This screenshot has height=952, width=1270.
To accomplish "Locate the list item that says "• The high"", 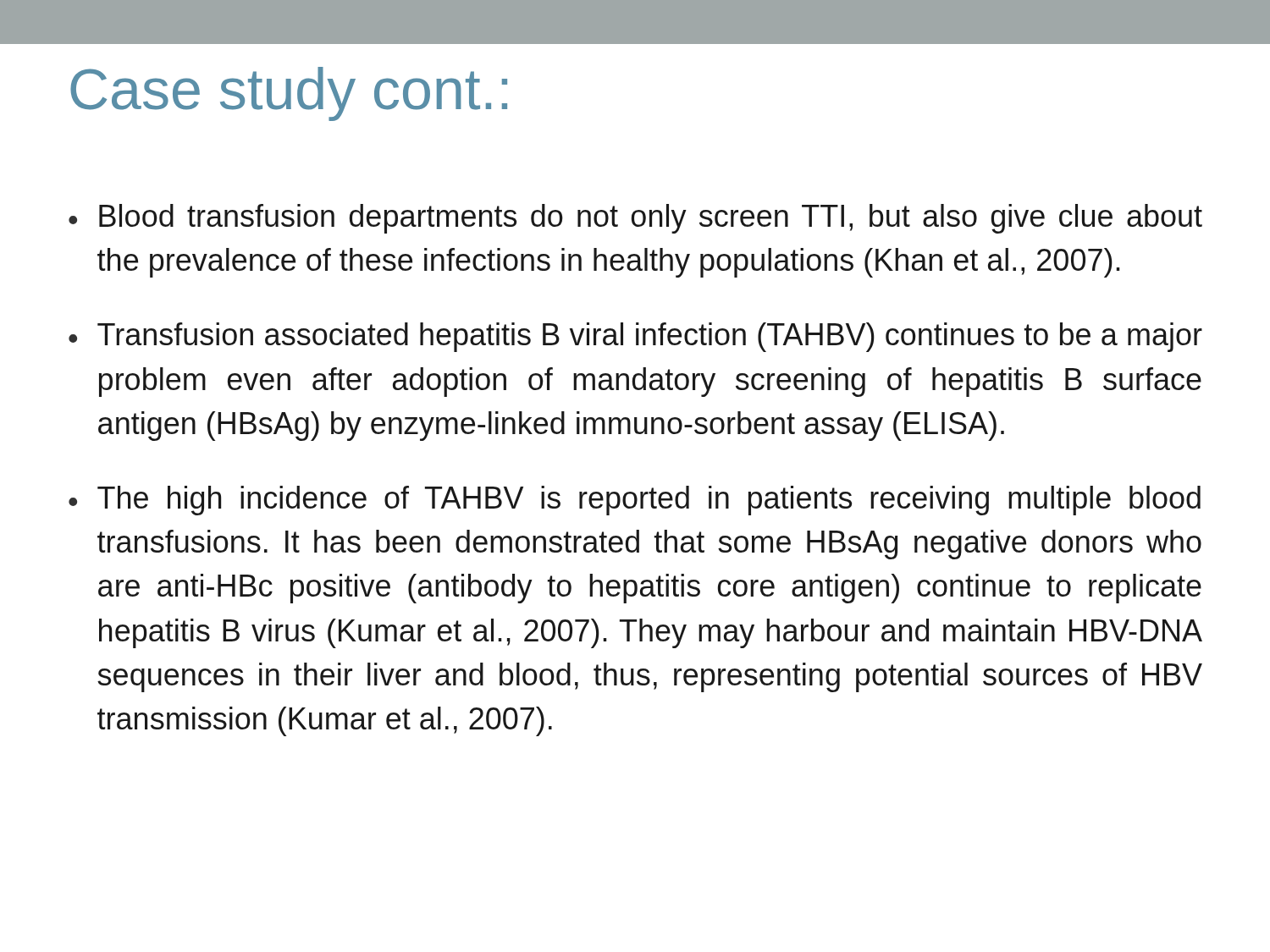I will [635, 609].
